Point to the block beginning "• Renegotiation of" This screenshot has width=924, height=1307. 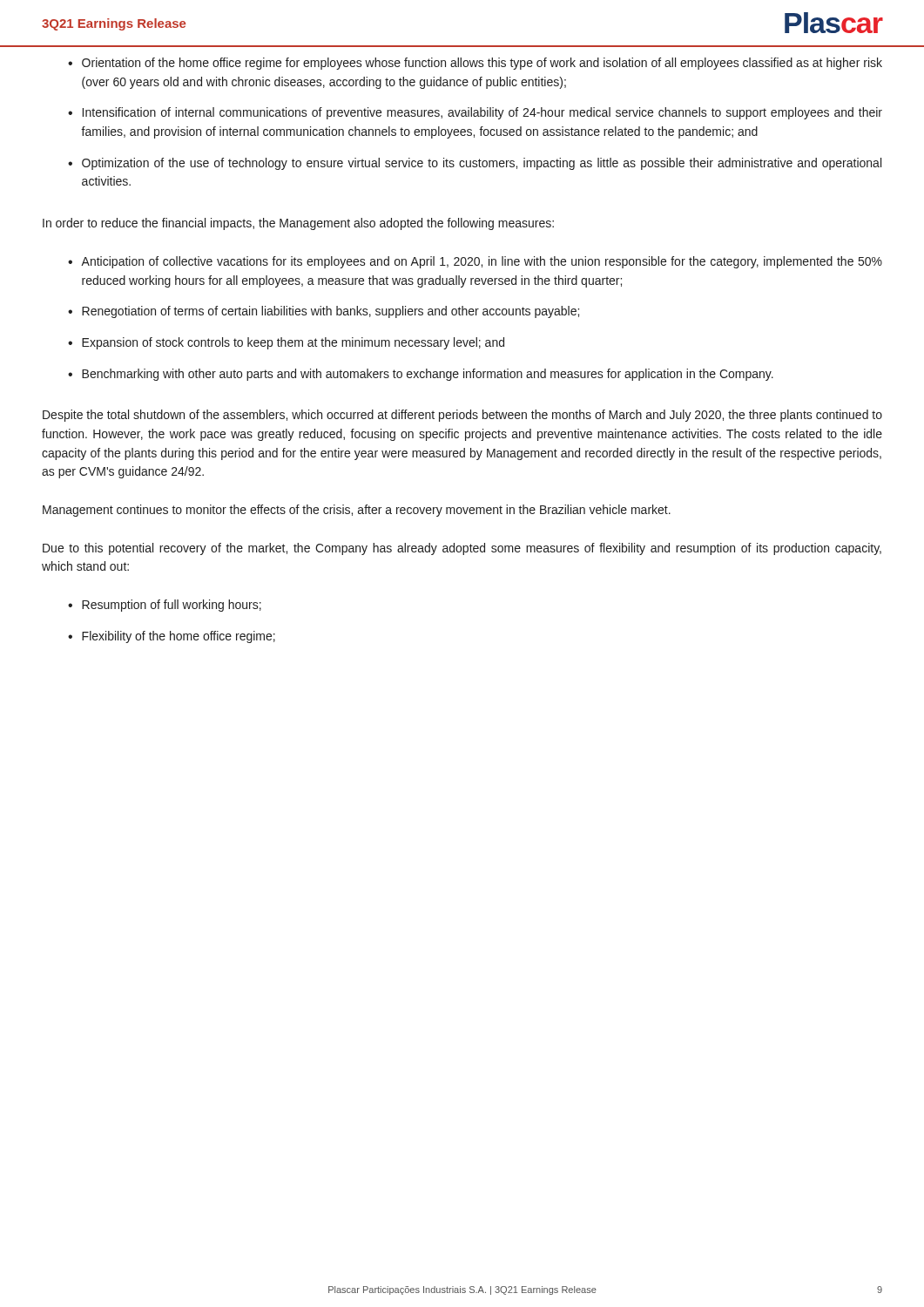324,312
